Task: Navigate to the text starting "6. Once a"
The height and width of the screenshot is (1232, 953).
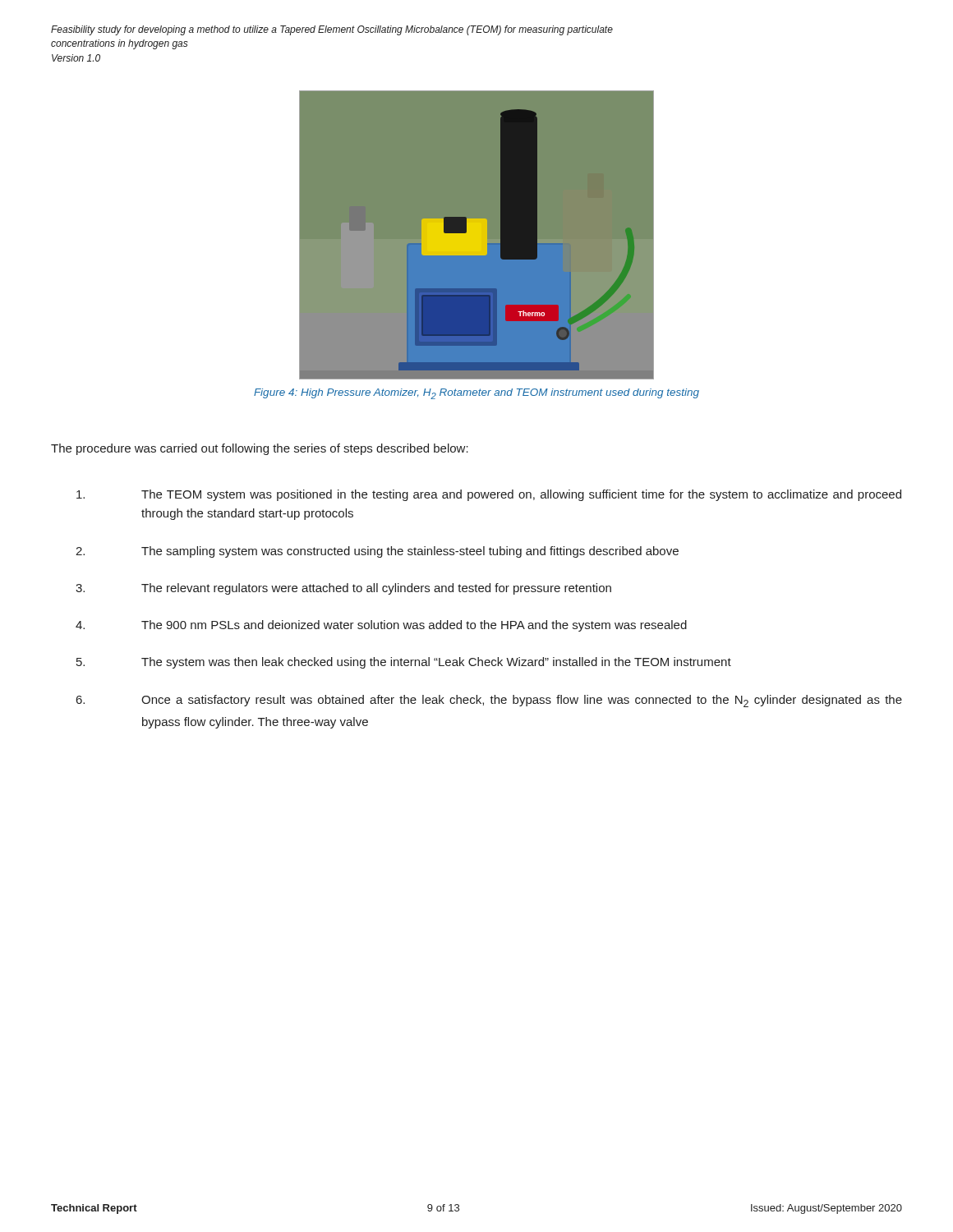Action: (476, 710)
